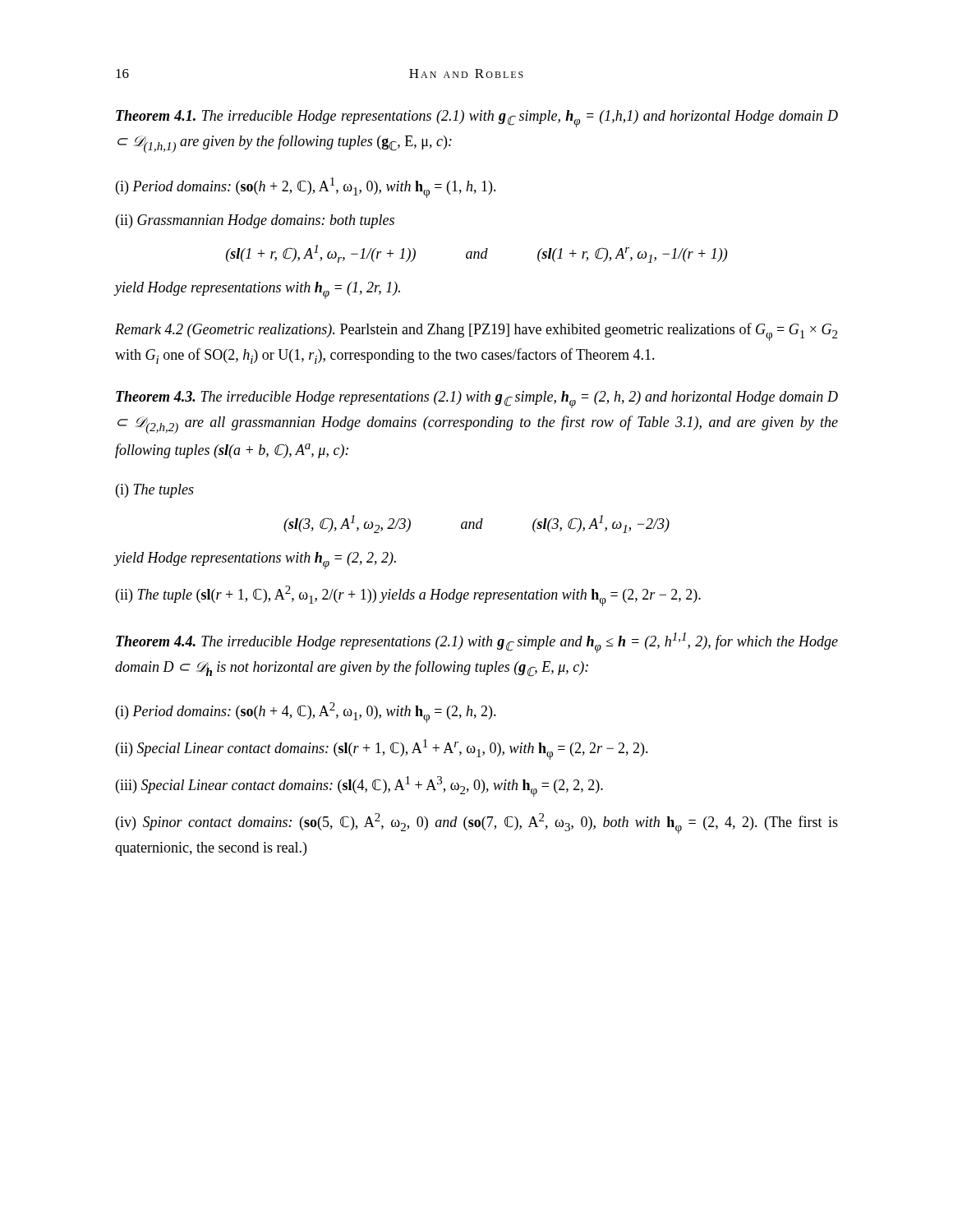Locate the block of text that opens with "Theorem 4.3. The irreducible Hodge"
Image resolution: width=953 pixels, height=1232 pixels.
point(476,424)
